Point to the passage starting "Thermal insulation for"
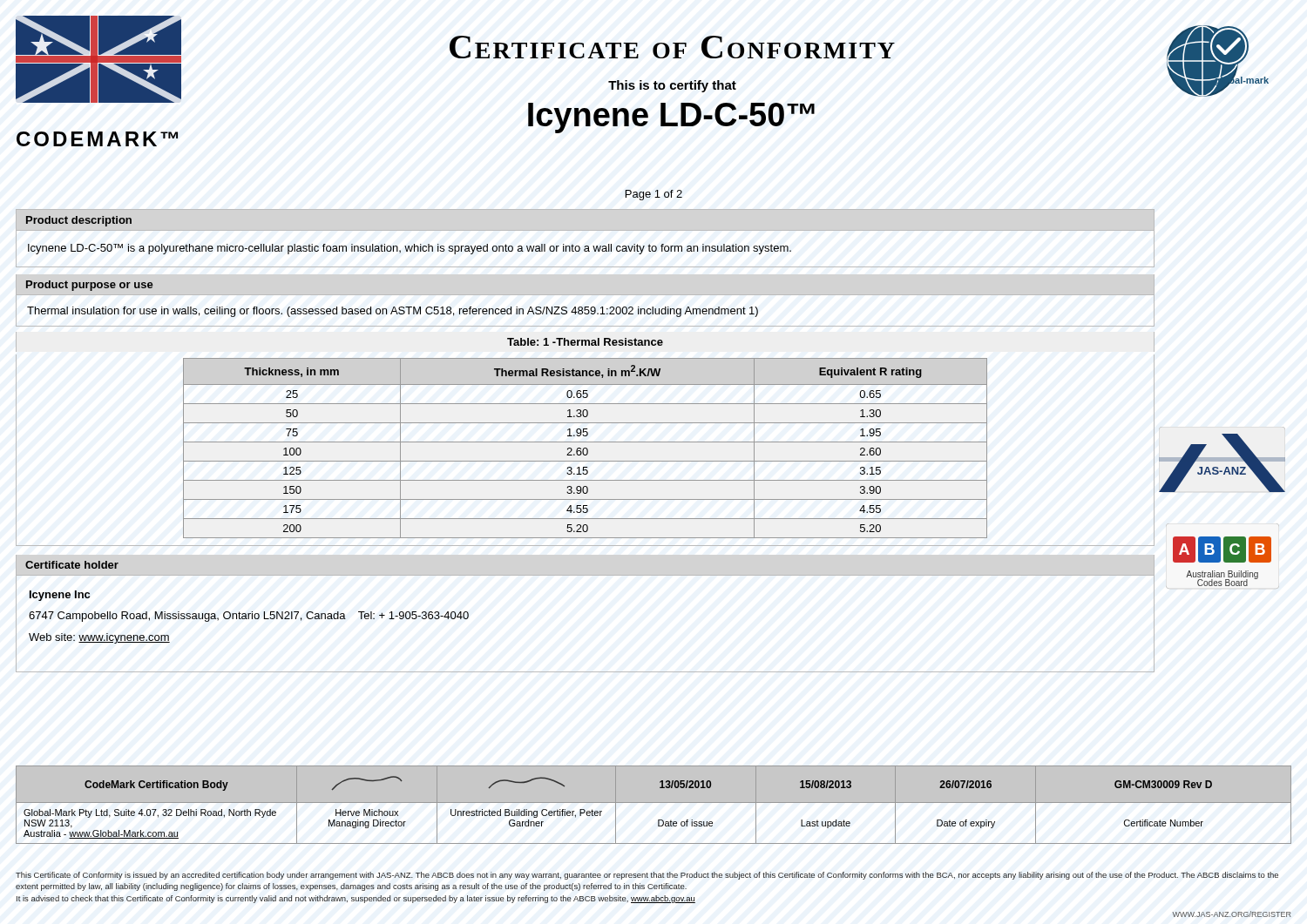Image resolution: width=1307 pixels, height=924 pixels. click(393, 310)
